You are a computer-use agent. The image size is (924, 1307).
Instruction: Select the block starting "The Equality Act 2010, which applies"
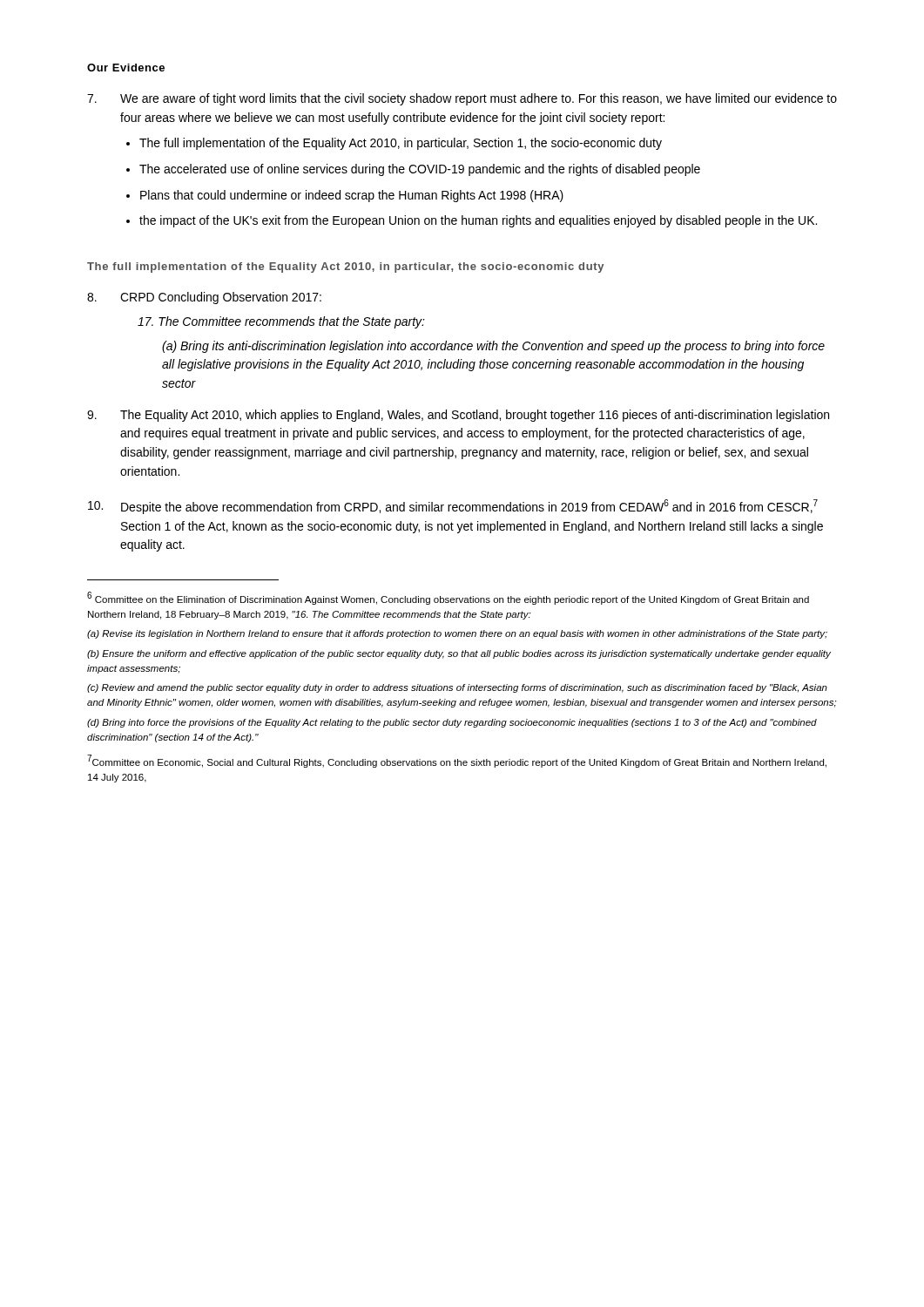point(462,443)
